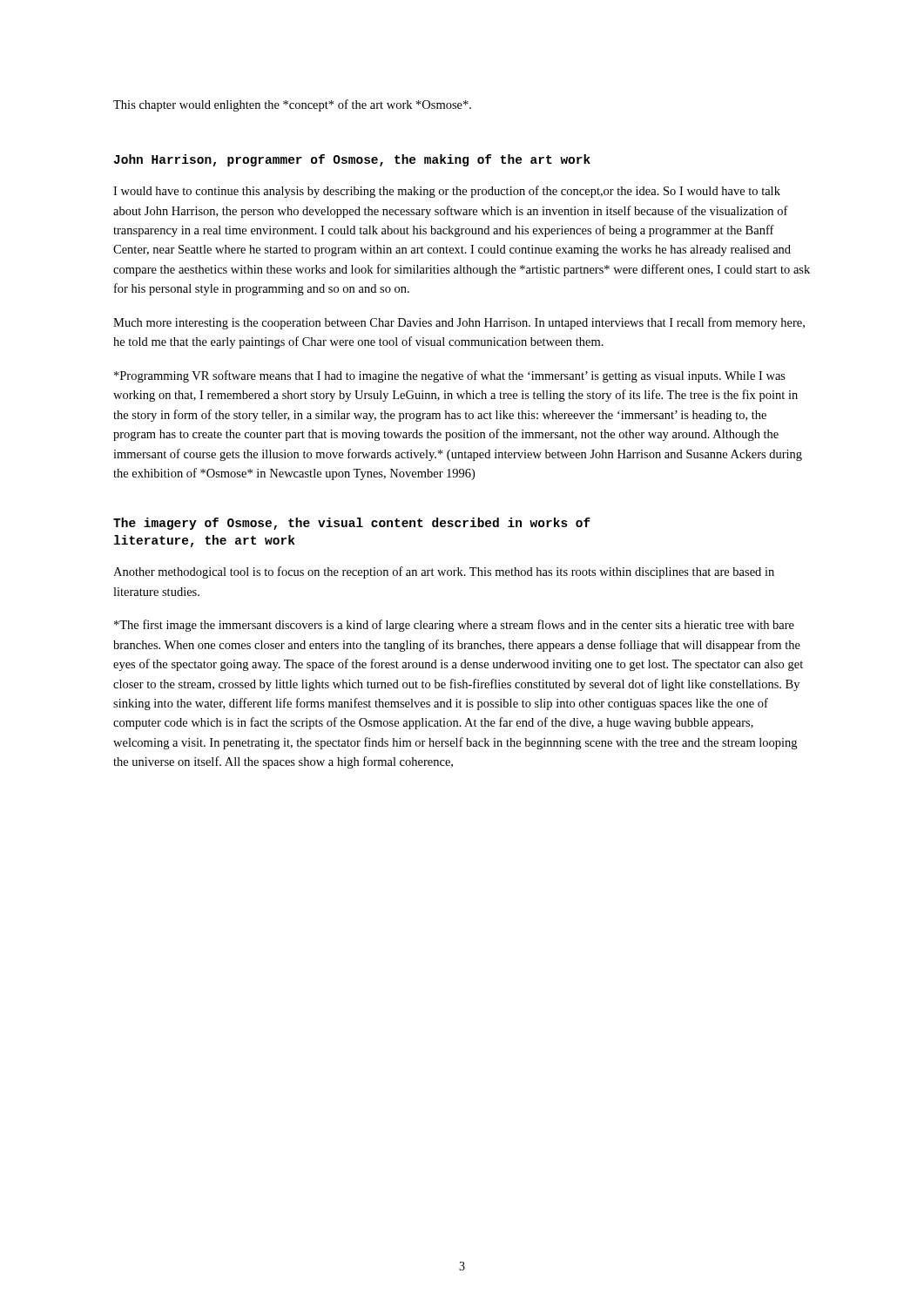The image size is (924, 1307).
Task: Find the passage starting "The first image the immersant discovers is"
Action: (x=458, y=693)
